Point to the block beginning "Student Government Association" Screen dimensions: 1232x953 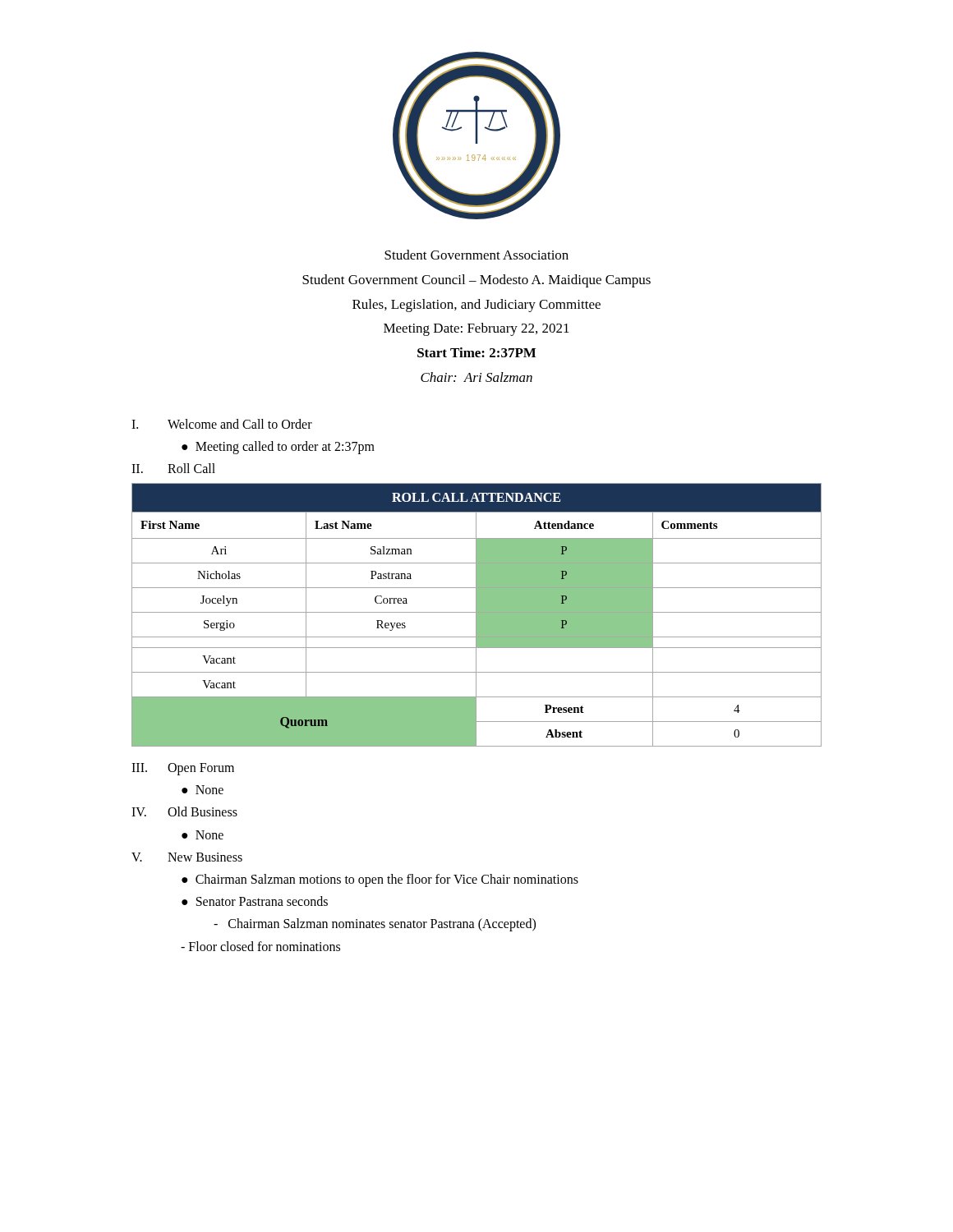tap(476, 316)
